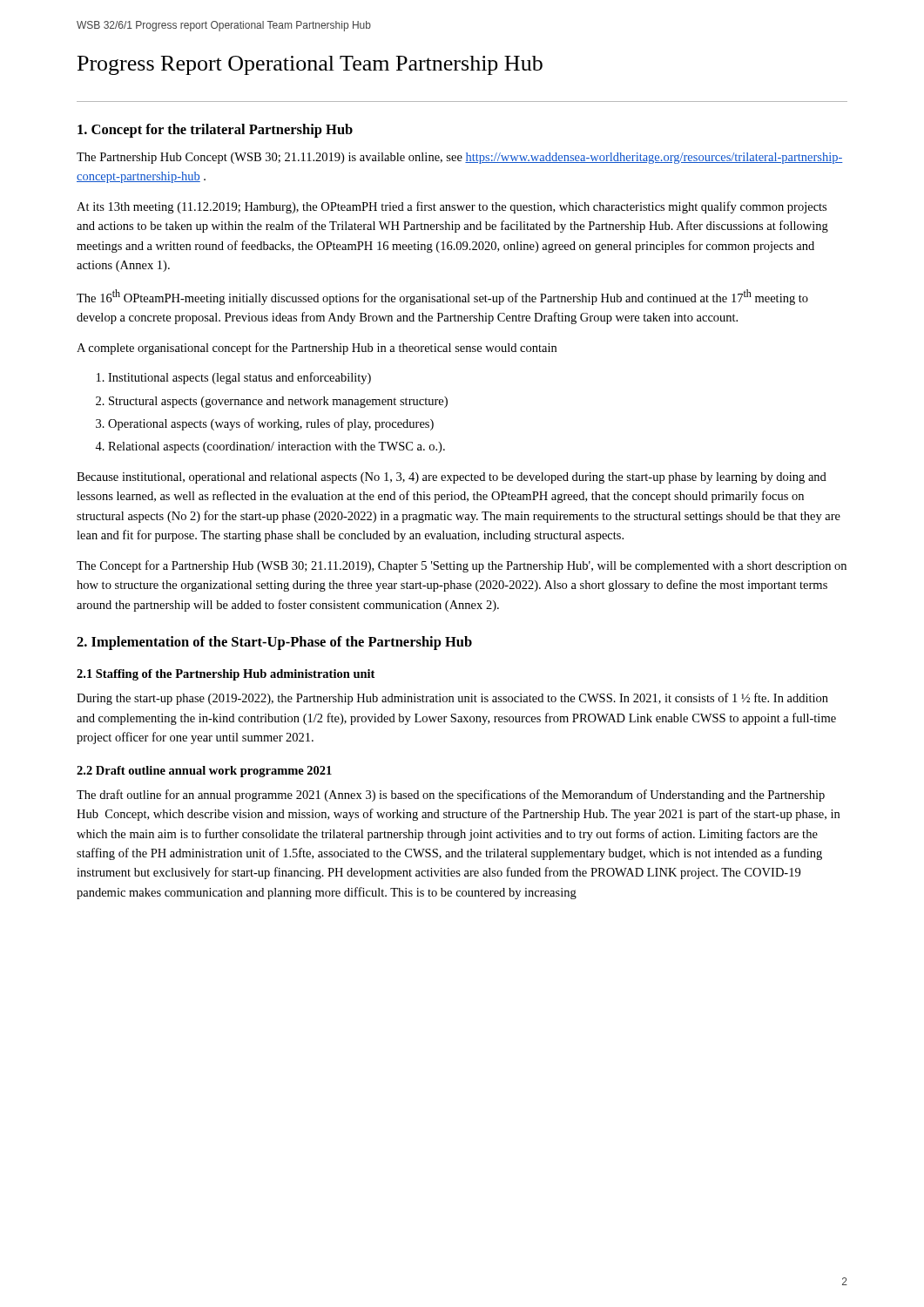The width and height of the screenshot is (924, 1307).
Task: Navigate to the block starting "2. Implementation of the Start-Up-Phase of the Partnership"
Action: click(462, 642)
